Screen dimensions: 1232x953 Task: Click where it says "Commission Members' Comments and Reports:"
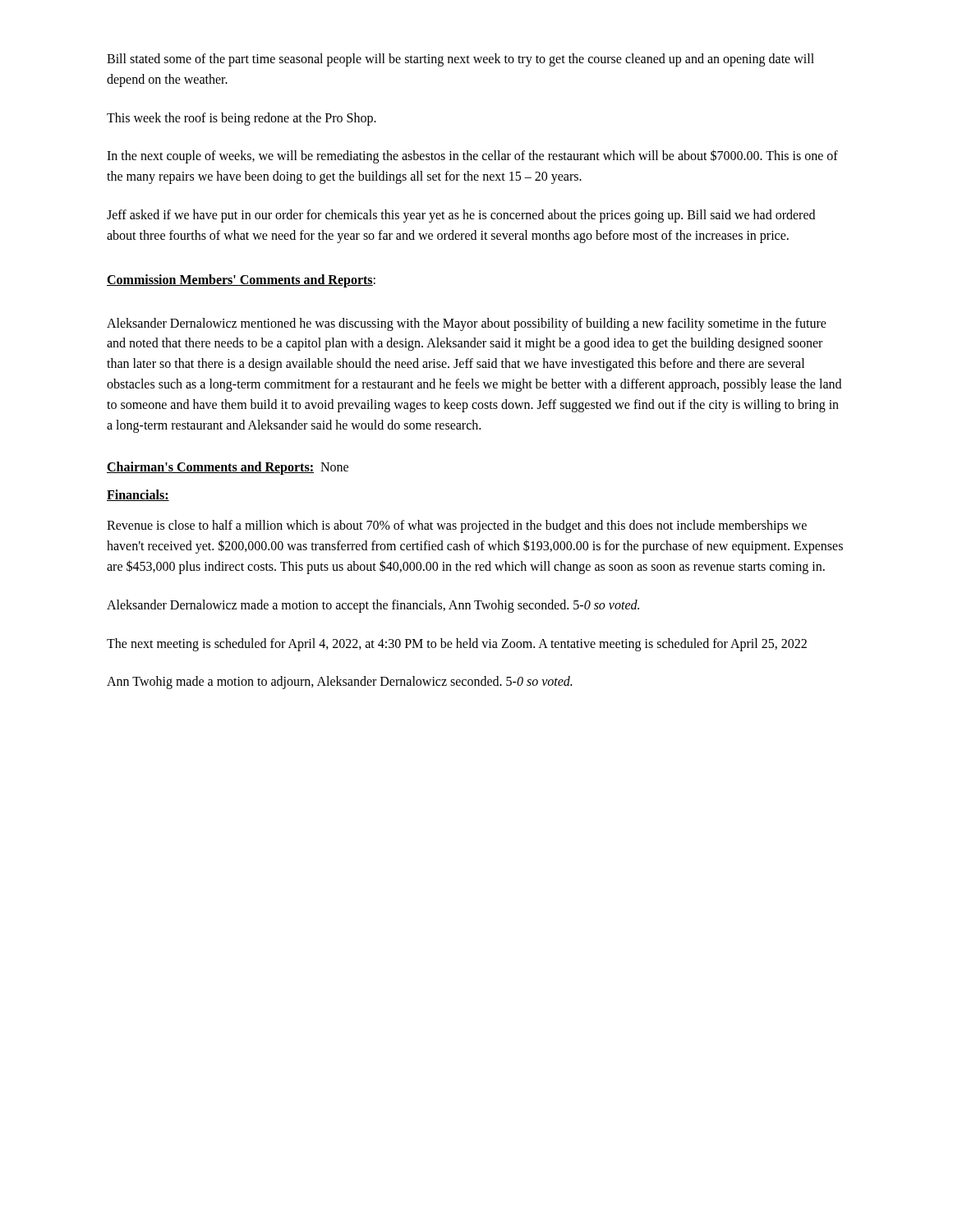pyautogui.click(x=242, y=280)
